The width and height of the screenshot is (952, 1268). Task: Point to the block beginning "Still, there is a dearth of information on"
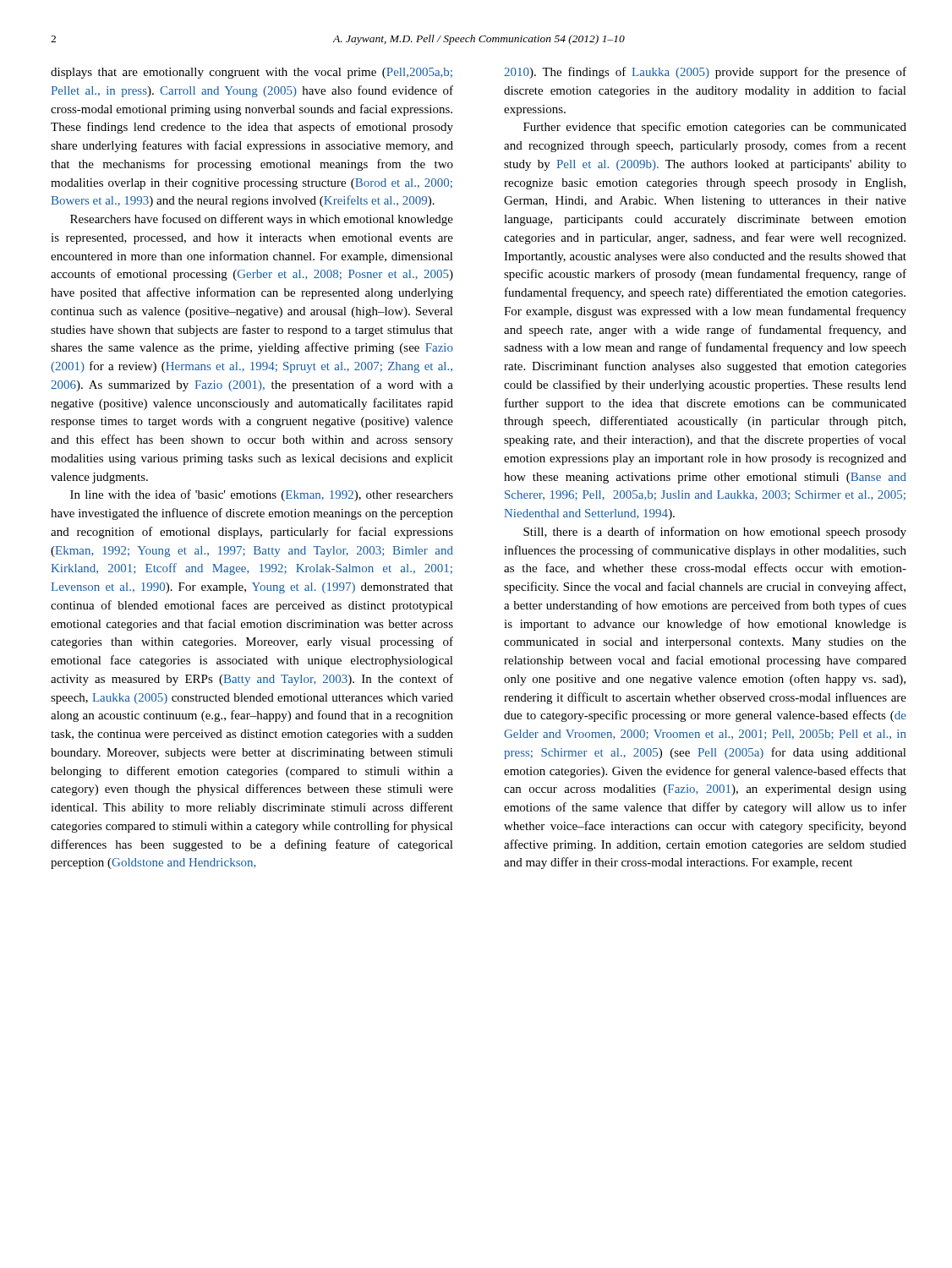pos(705,698)
